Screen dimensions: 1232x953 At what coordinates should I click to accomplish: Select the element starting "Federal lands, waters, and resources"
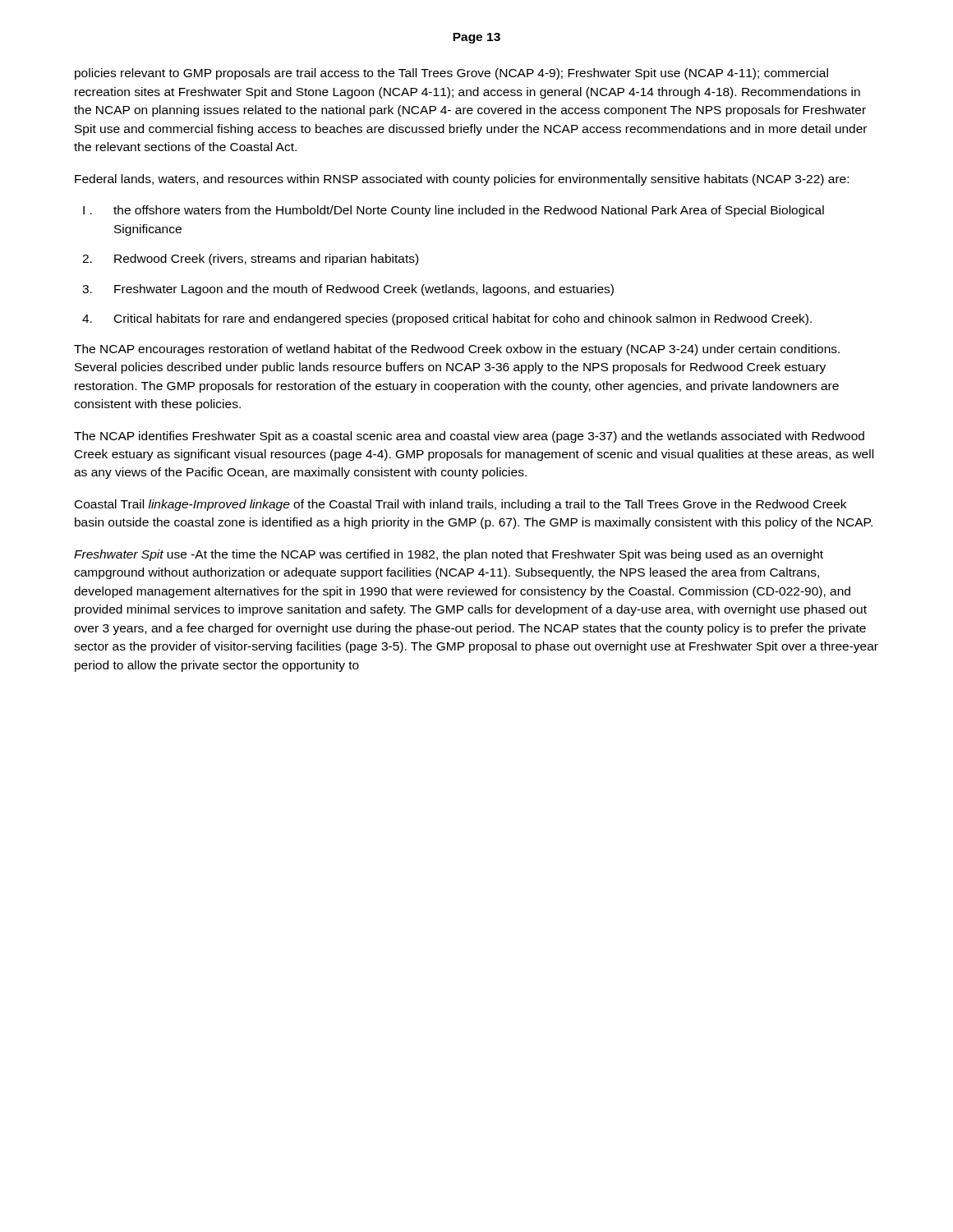[x=462, y=178]
